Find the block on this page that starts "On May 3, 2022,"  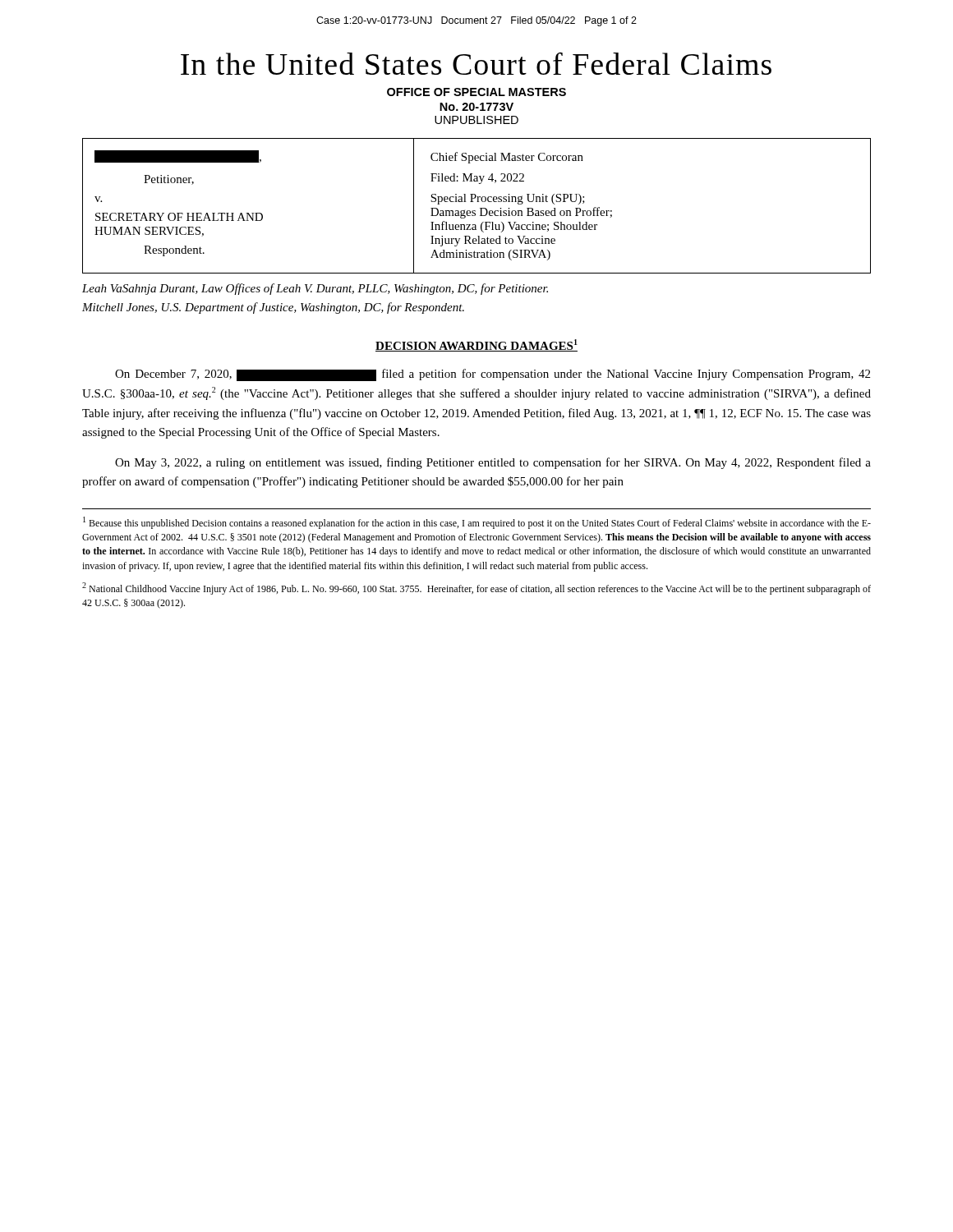(476, 472)
